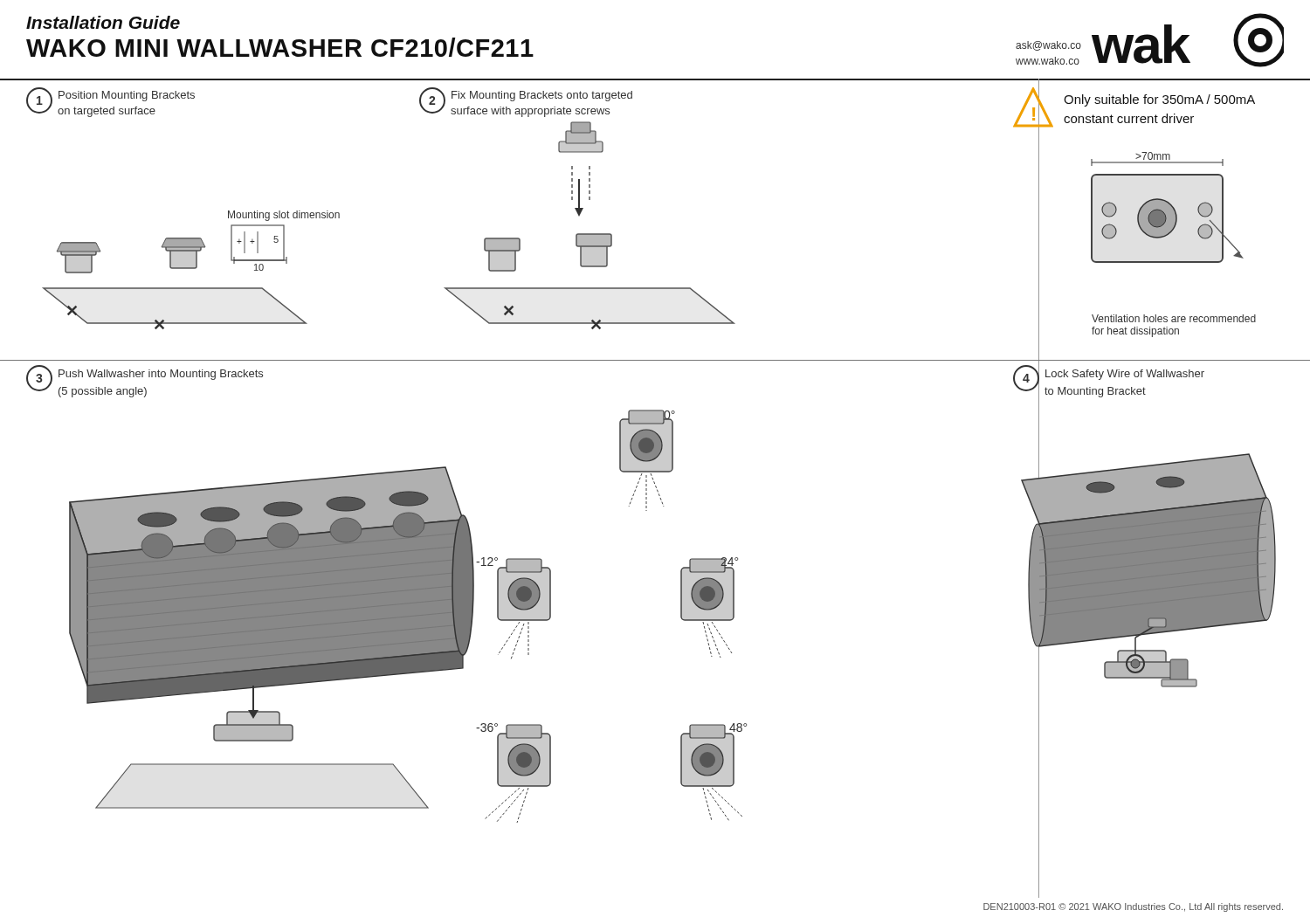1310x924 pixels.
Task: Point to the text starting "2 Fix Mounting Brackets onto targetedsurface"
Action: tap(526, 103)
